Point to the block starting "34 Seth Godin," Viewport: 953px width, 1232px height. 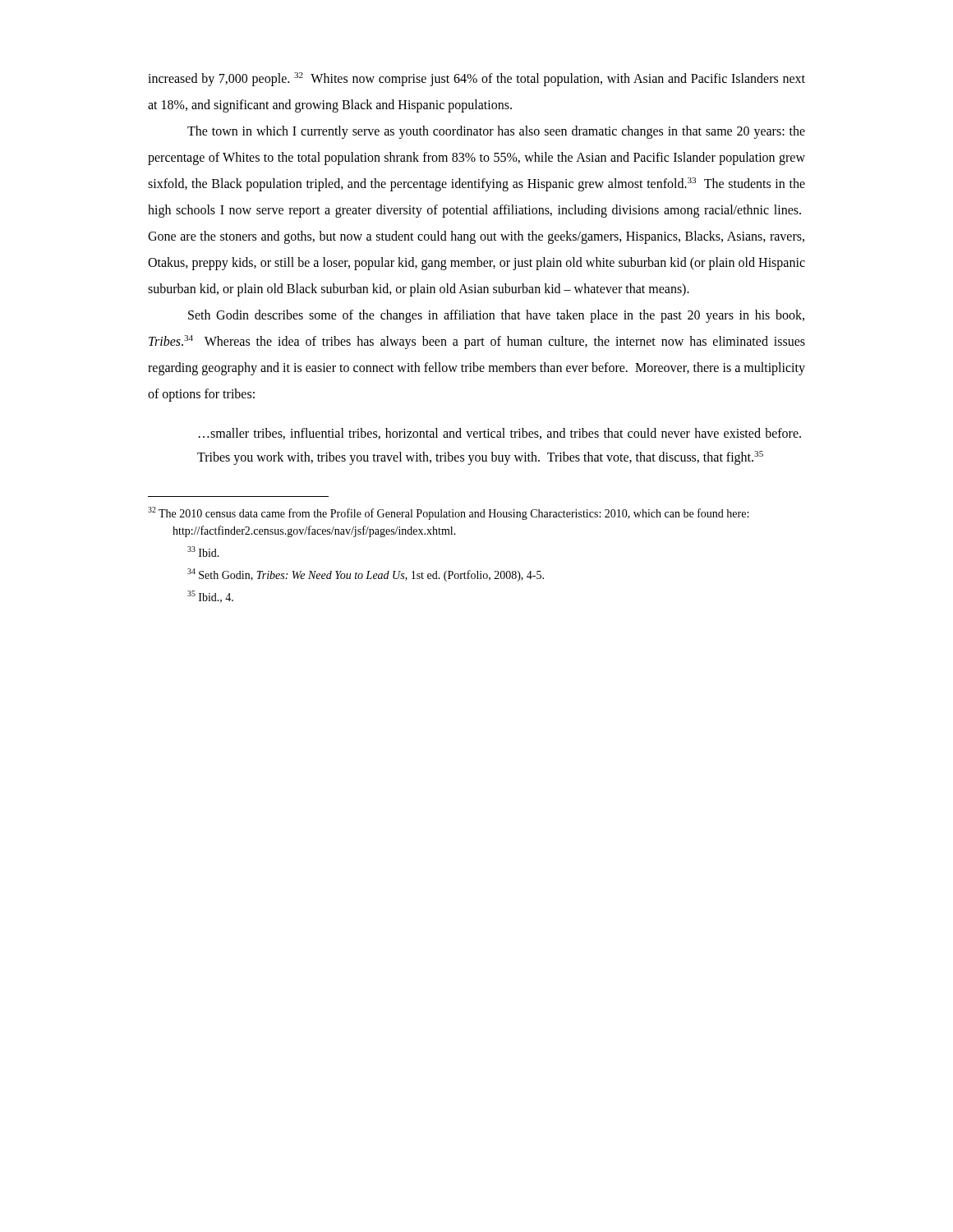366,574
